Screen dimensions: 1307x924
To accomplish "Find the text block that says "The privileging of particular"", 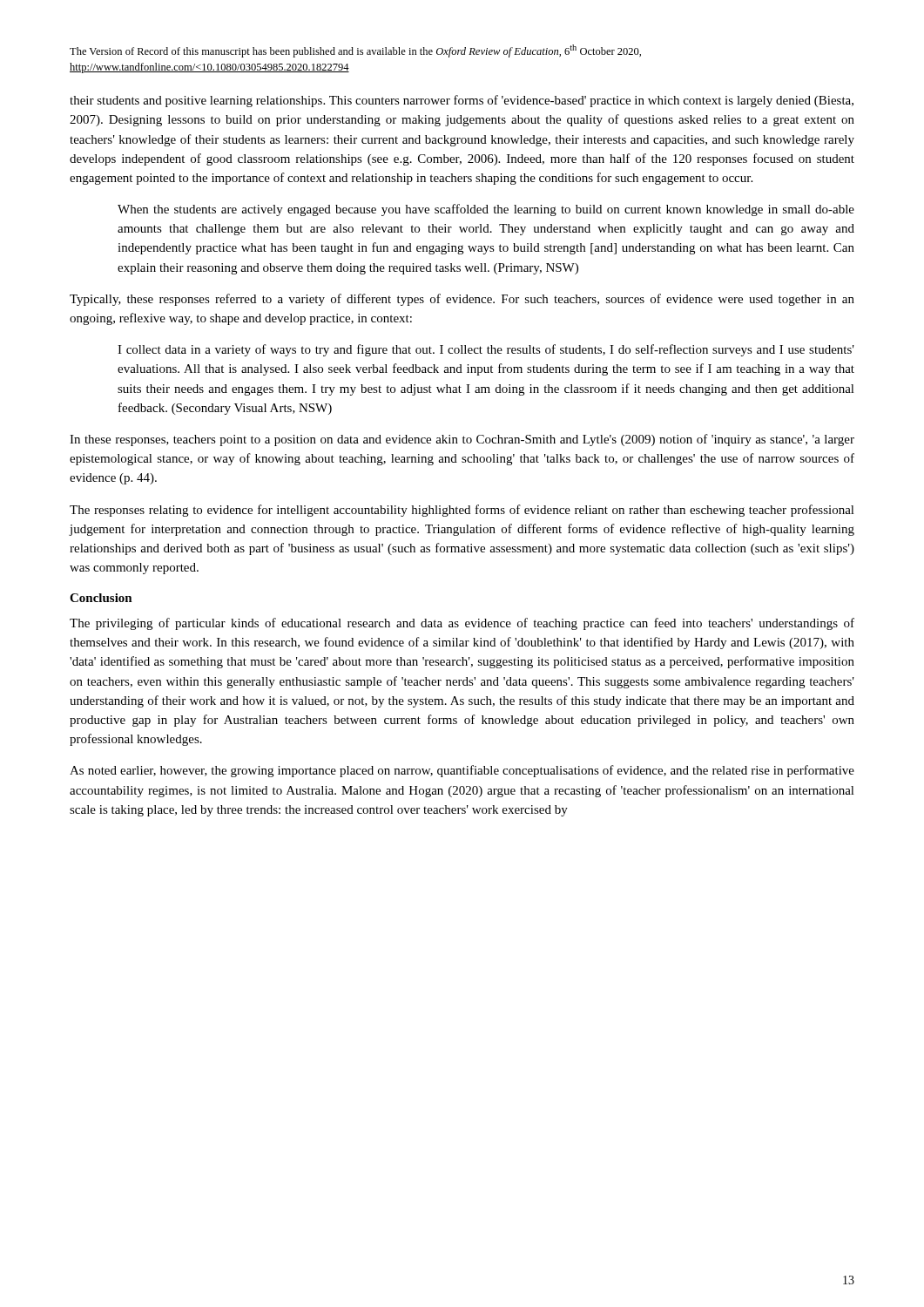I will click(x=462, y=681).
